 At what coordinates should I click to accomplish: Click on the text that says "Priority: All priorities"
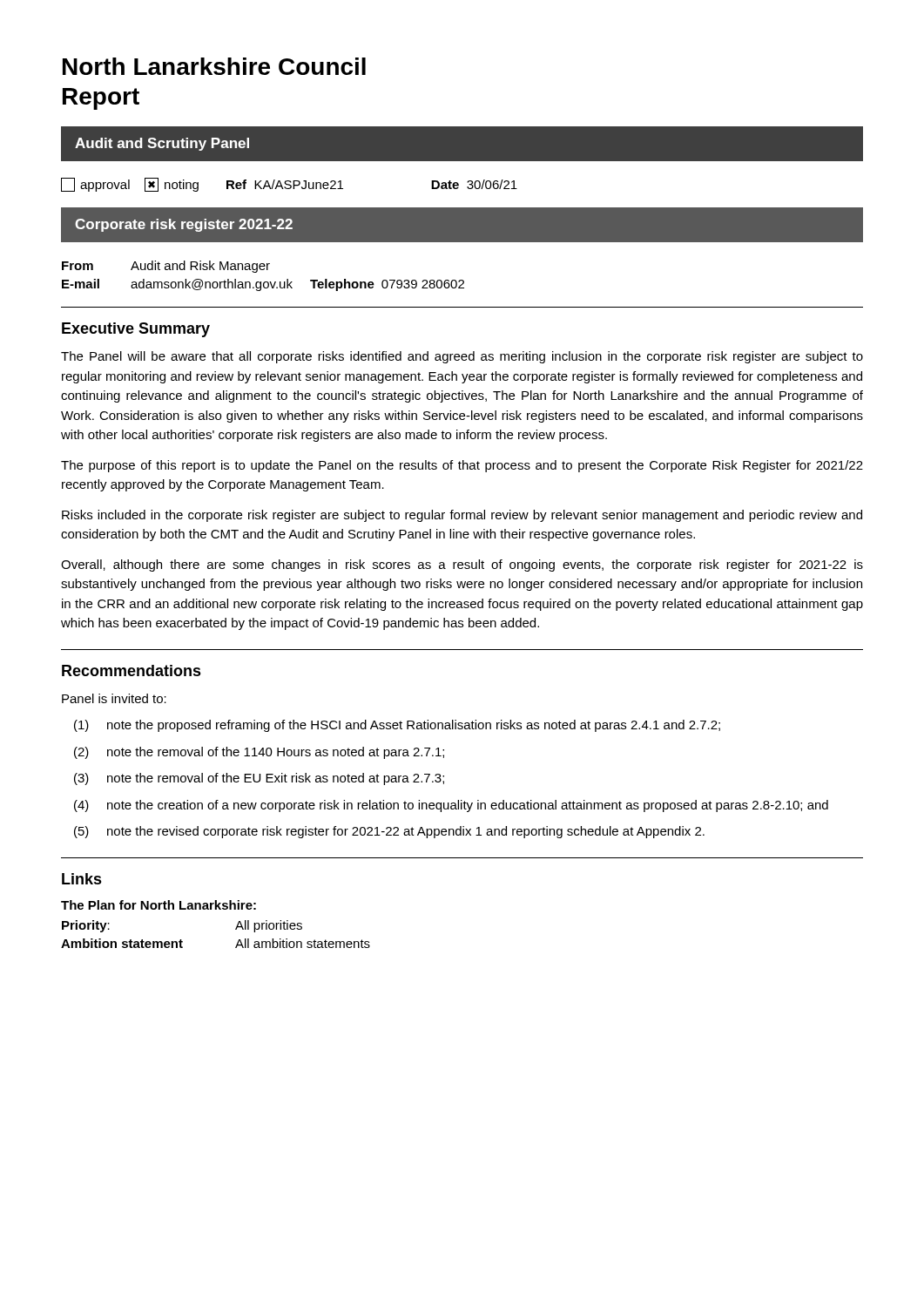tap(81, 926)
